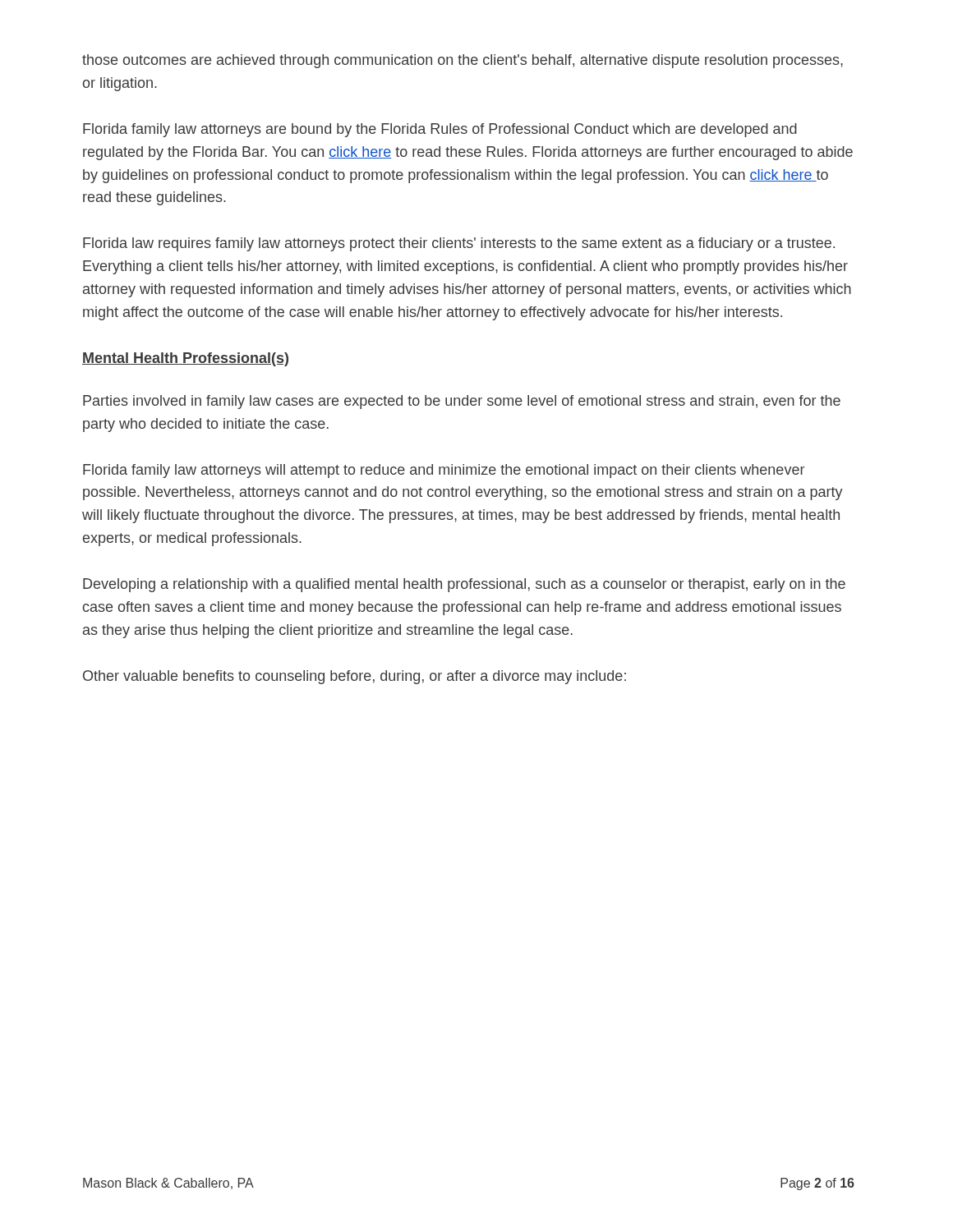Viewport: 953px width, 1232px height.
Task: Find the element starting "Parties involved in family law cases are expected"
Action: (468, 413)
